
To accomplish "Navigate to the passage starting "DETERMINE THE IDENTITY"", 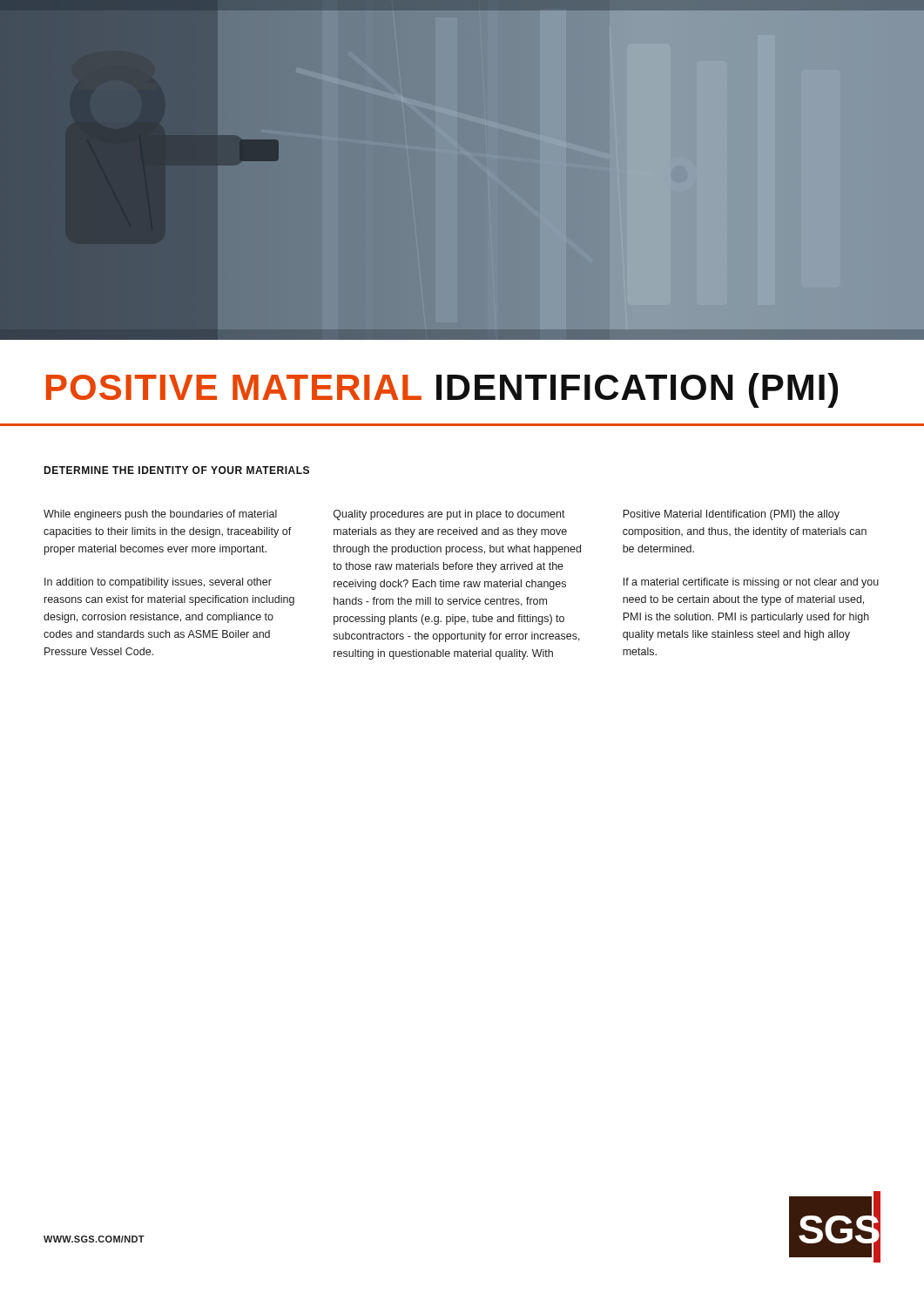I will point(177,471).
